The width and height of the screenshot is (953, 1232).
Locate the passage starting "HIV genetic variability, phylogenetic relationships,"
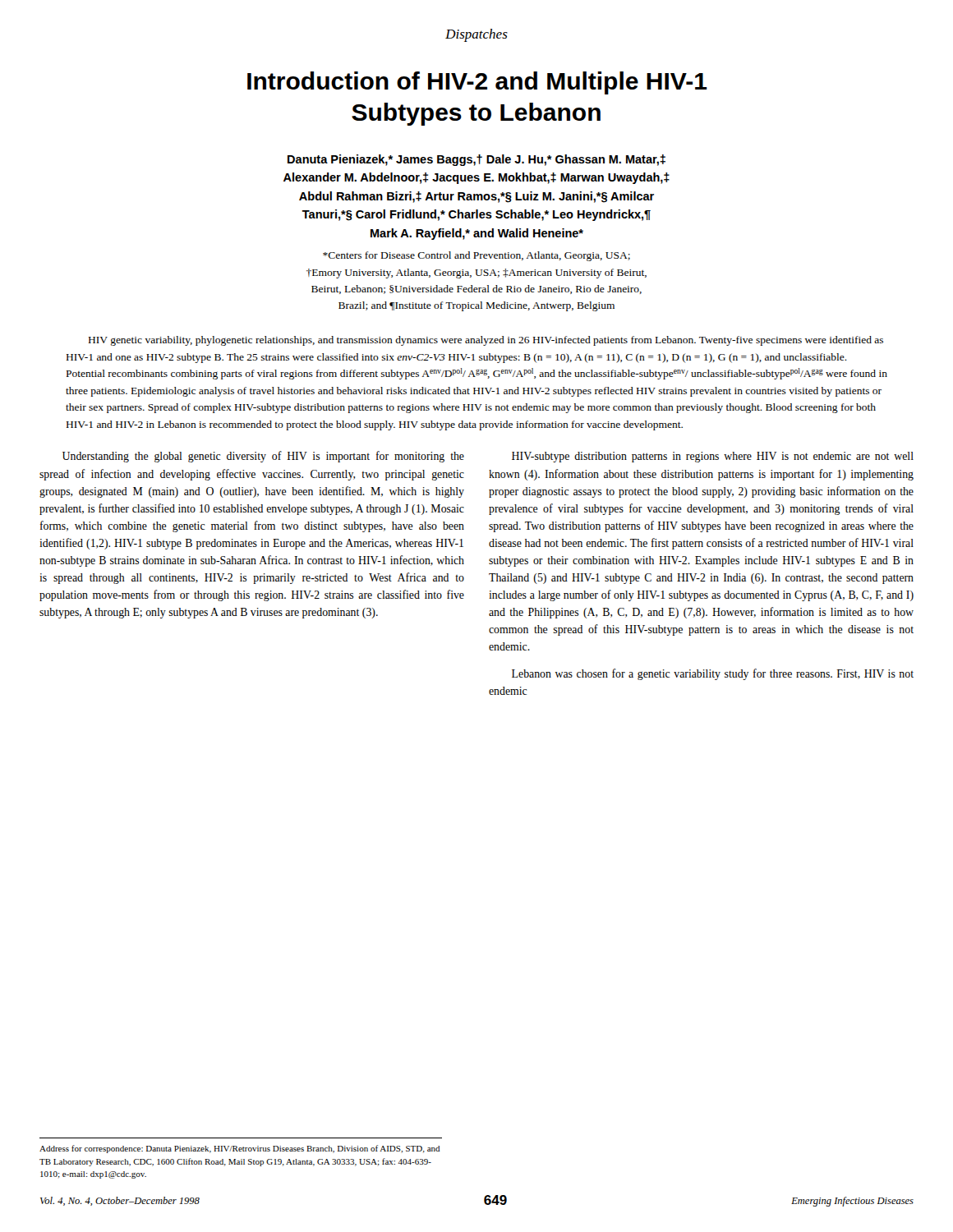[x=476, y=383]
